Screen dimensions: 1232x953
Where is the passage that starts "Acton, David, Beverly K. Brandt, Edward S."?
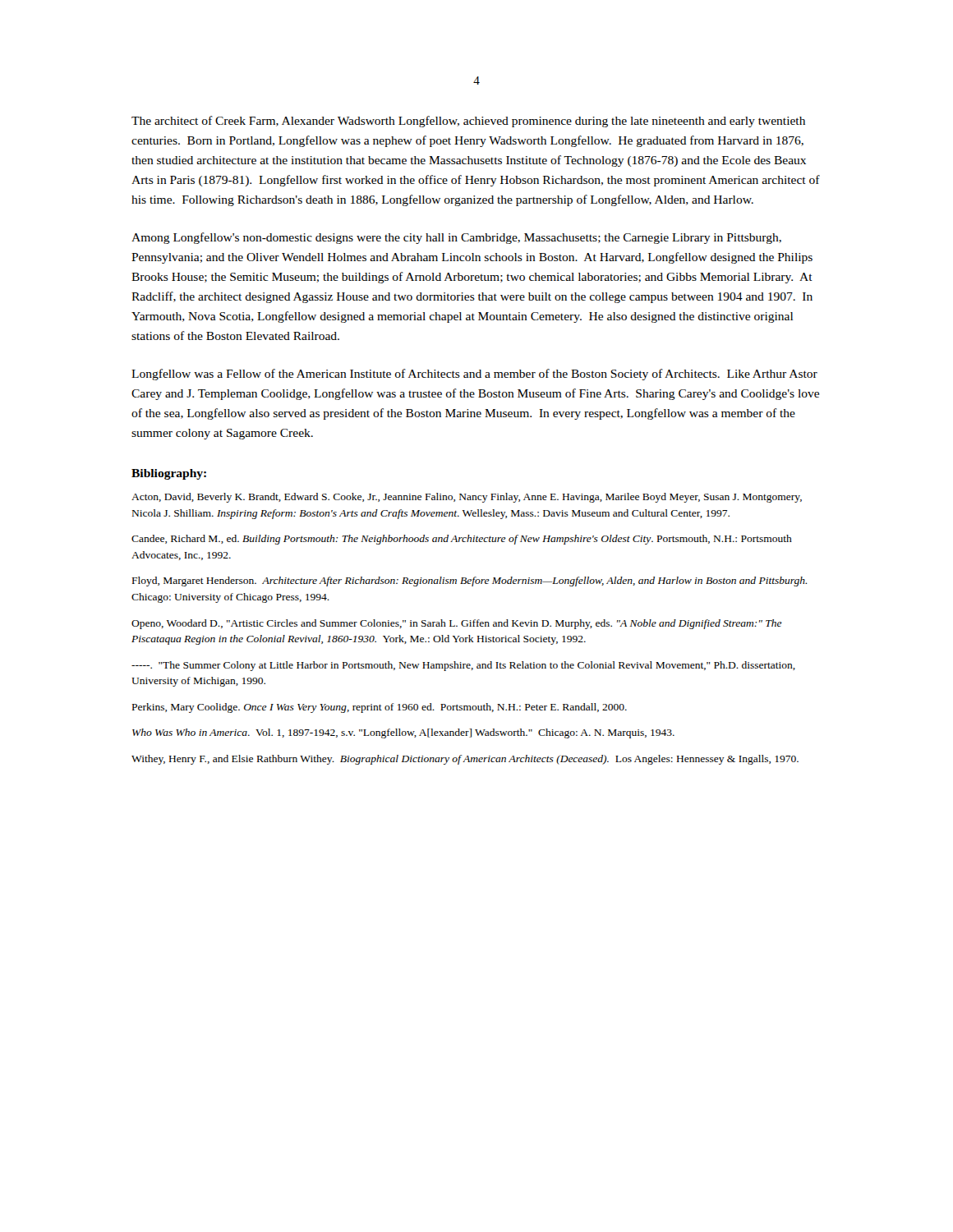[467, 505]
